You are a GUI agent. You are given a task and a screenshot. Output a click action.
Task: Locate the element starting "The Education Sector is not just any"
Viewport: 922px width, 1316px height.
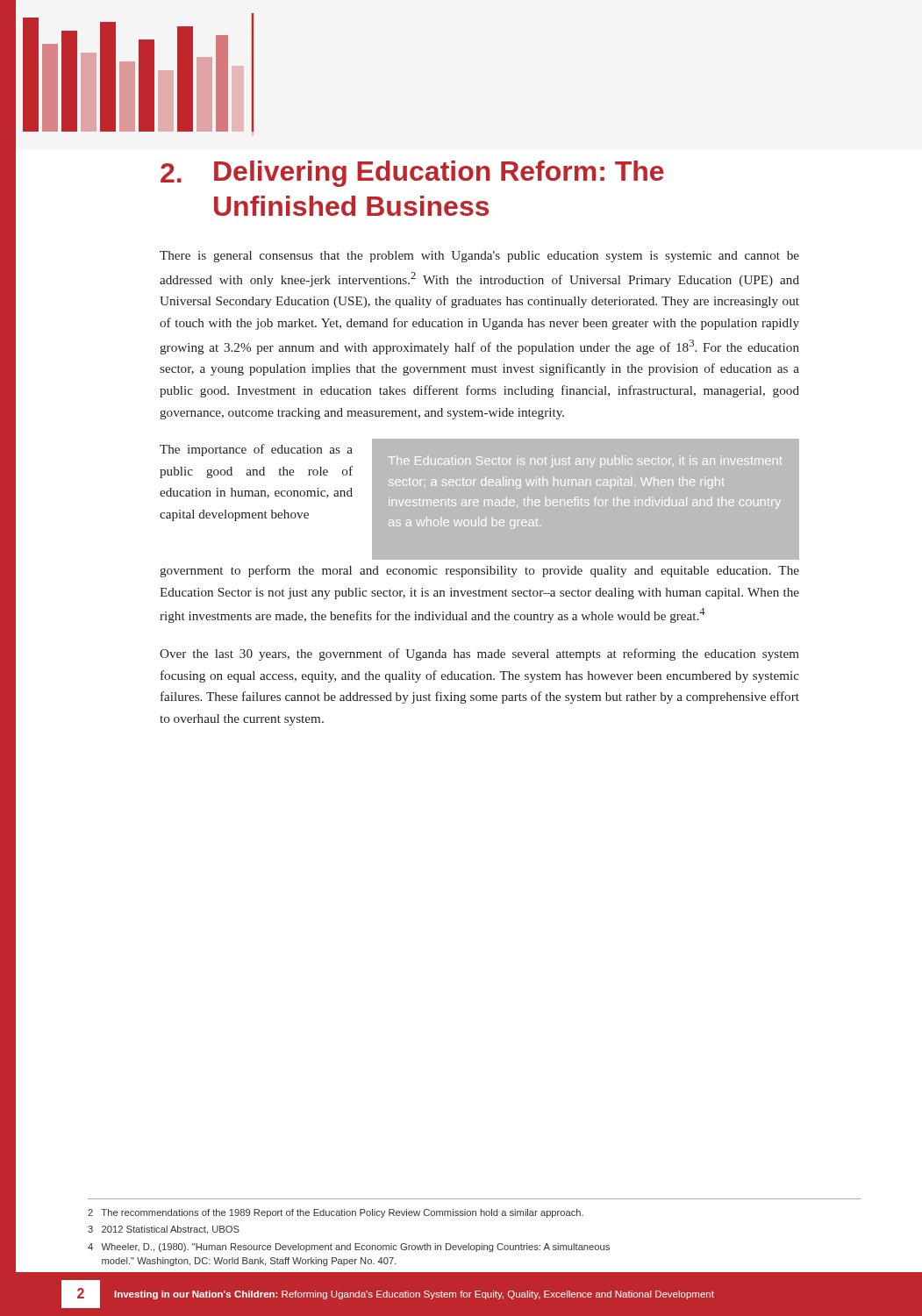click(x=585, y=492)
